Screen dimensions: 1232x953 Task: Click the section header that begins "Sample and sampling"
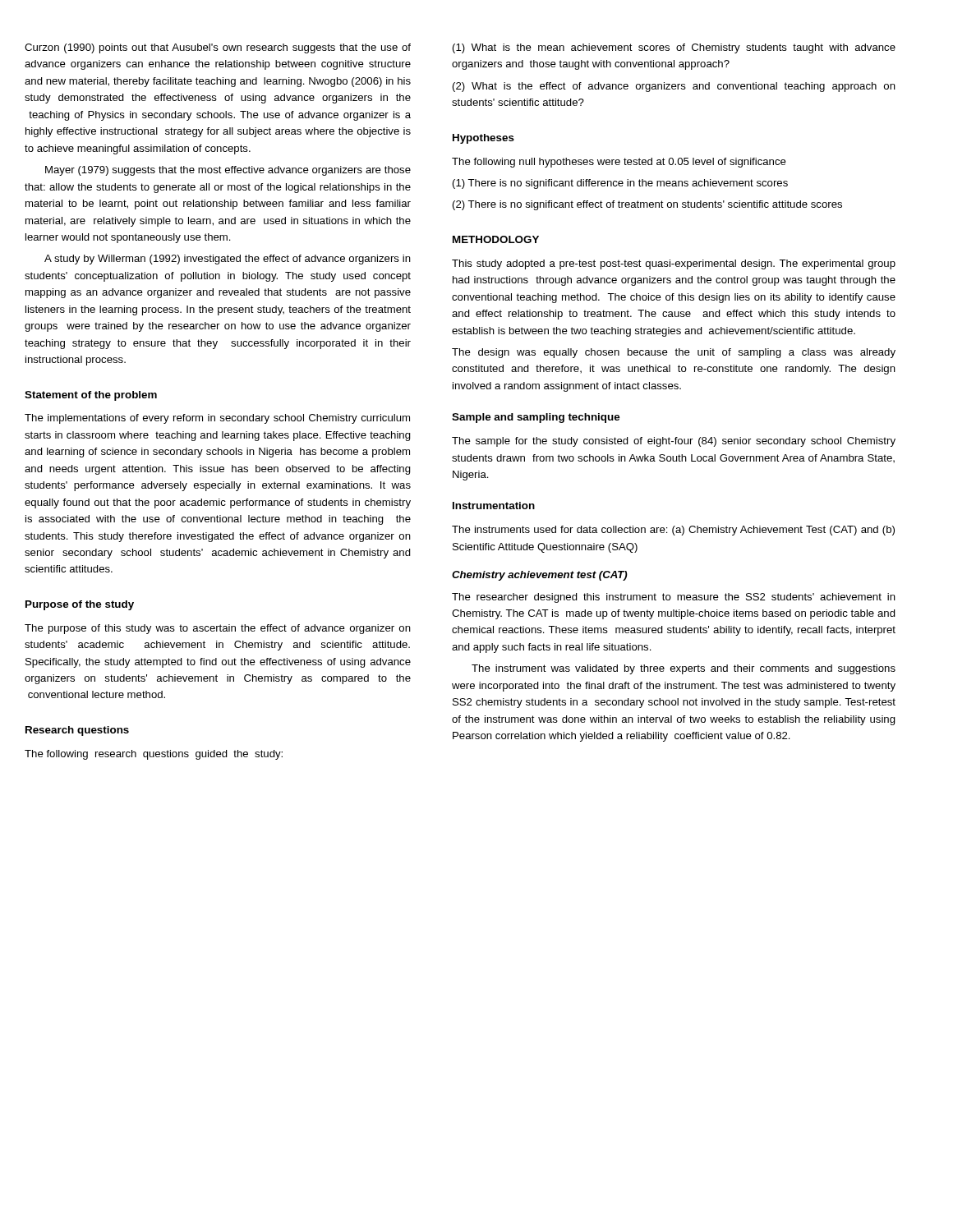pyautogui.click(x=536, y=418)
